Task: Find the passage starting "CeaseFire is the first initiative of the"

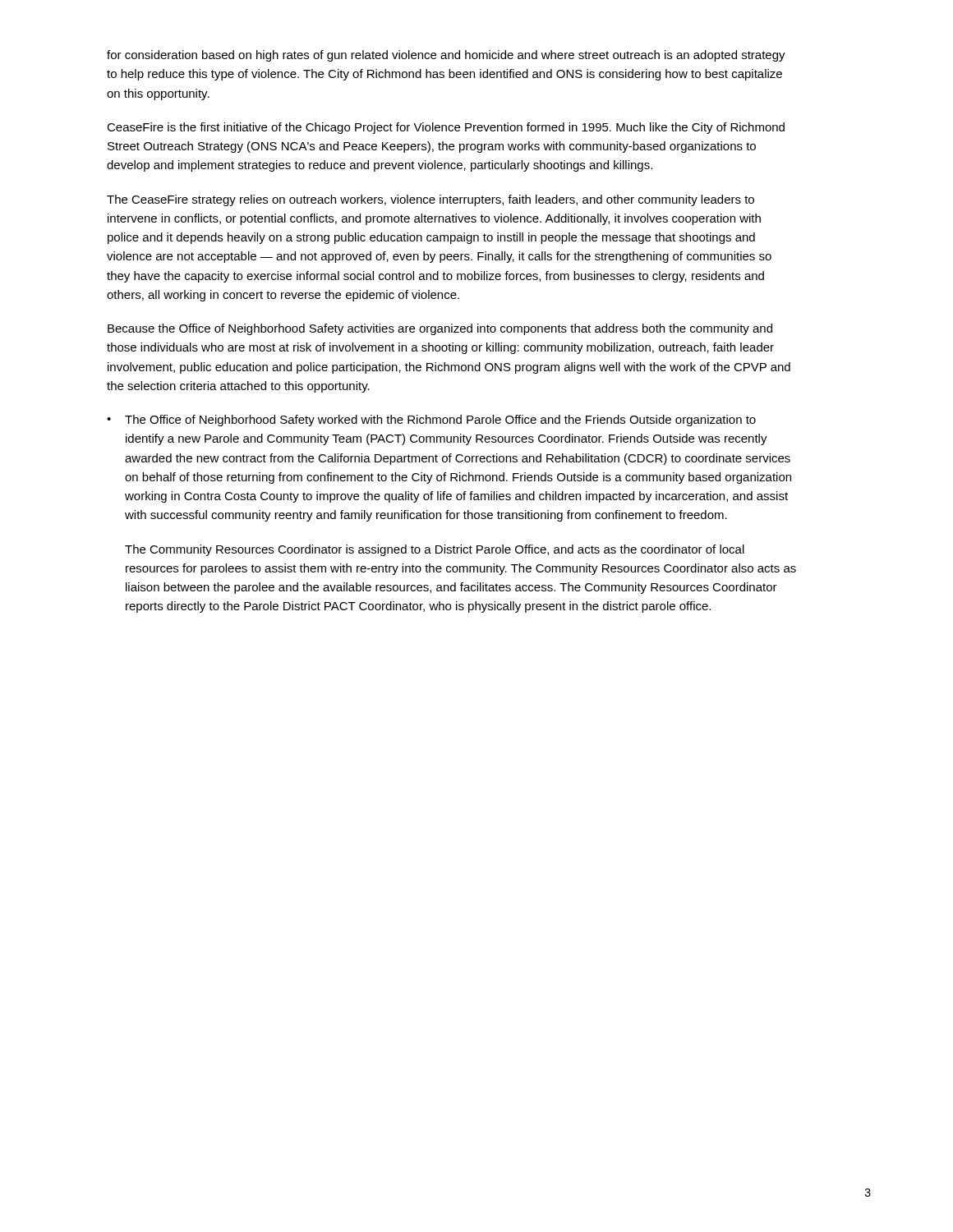Action: tap(446, 146)
